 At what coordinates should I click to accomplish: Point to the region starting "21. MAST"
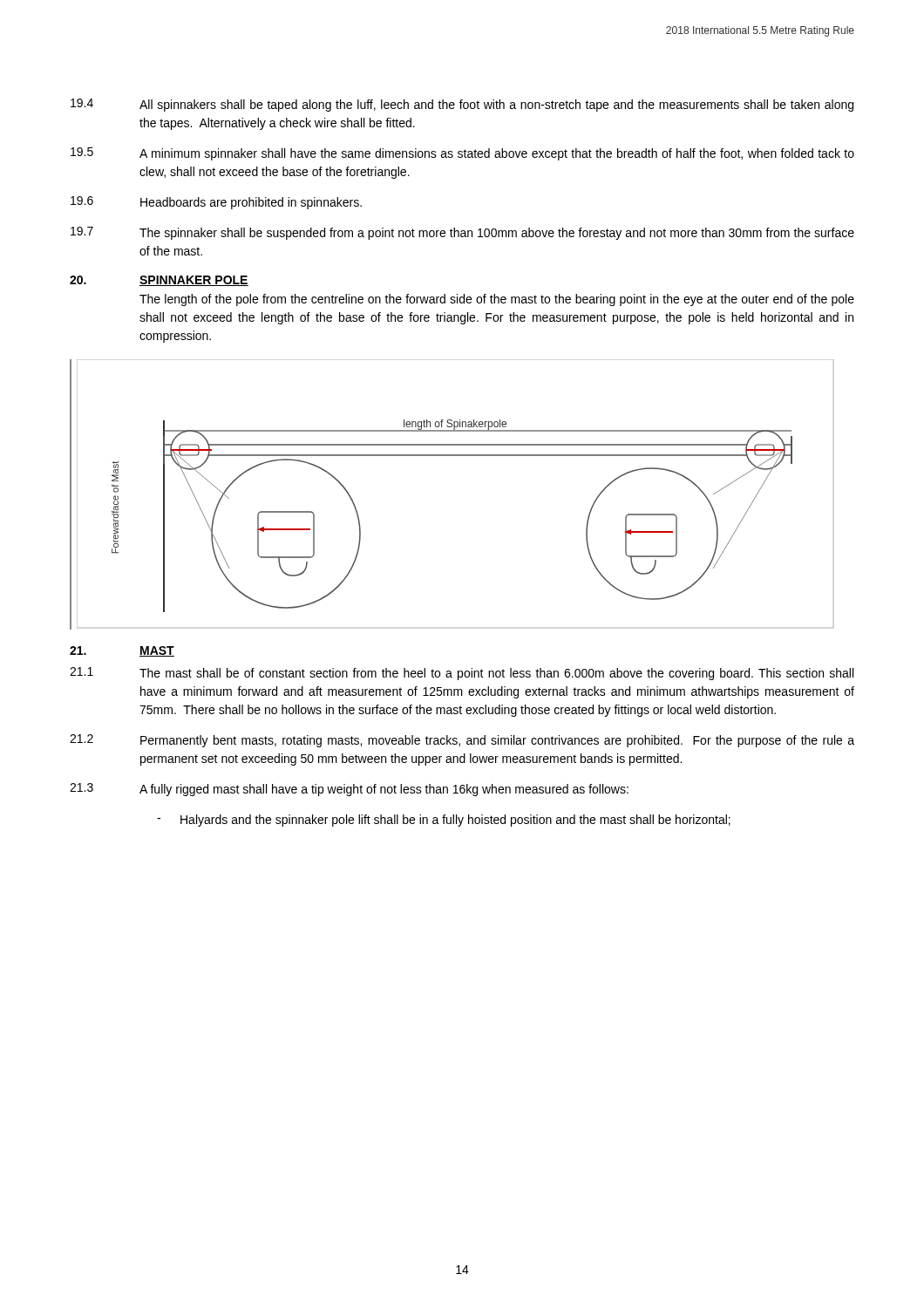75,650
